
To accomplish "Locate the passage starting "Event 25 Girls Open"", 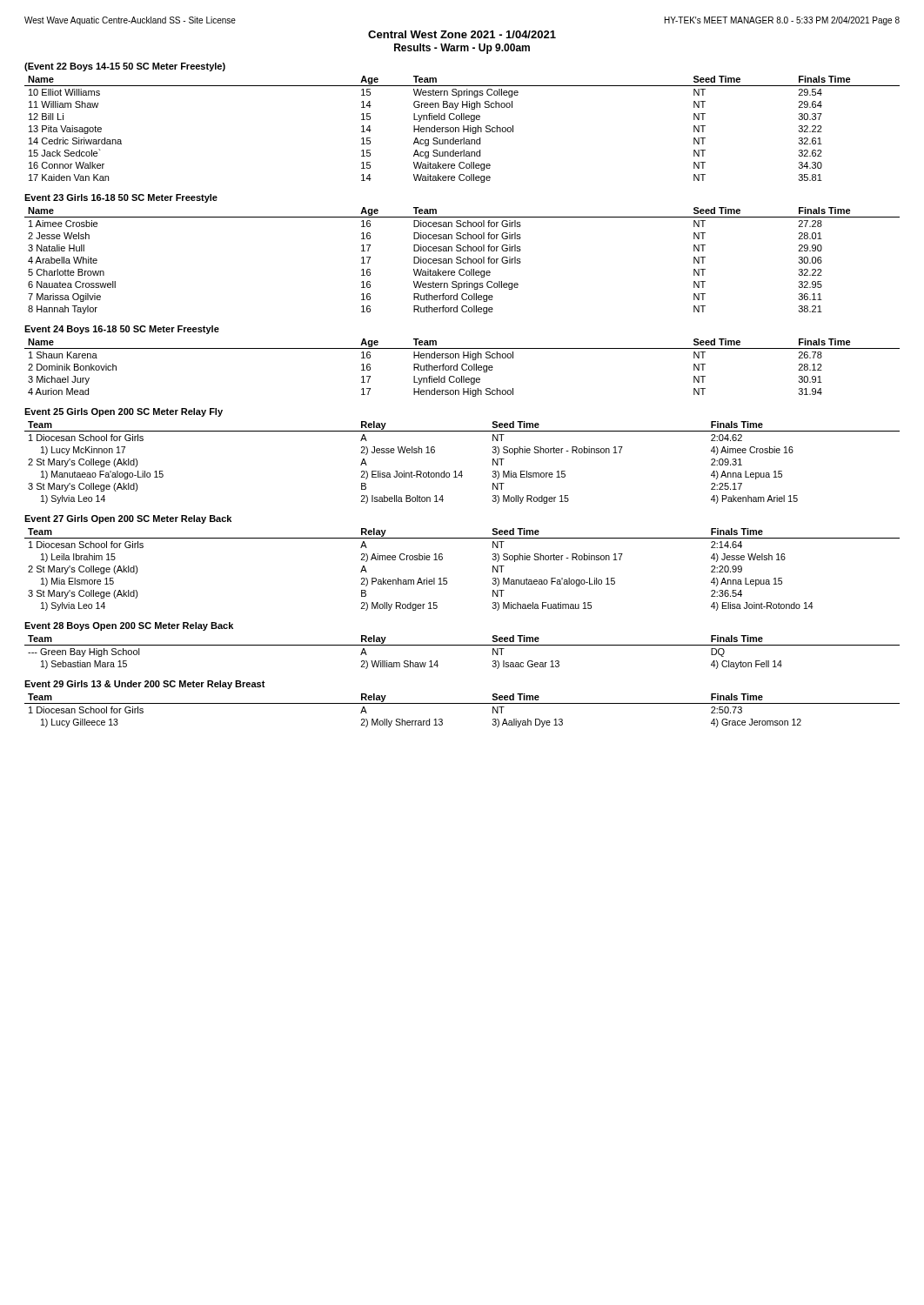I will pyautogui.click(x=124, y=411).
